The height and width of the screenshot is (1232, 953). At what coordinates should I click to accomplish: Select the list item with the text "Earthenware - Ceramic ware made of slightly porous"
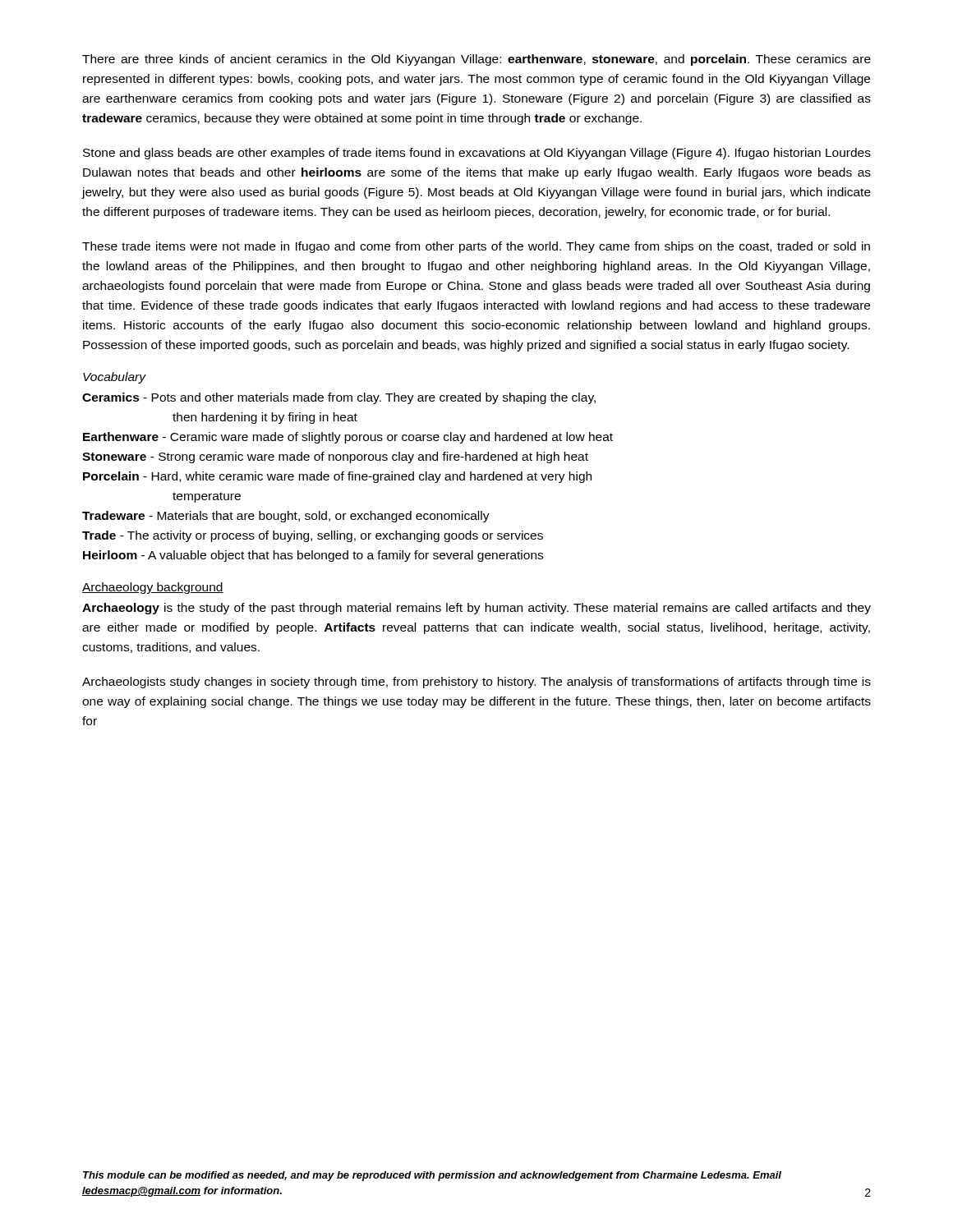click(348, 437)
